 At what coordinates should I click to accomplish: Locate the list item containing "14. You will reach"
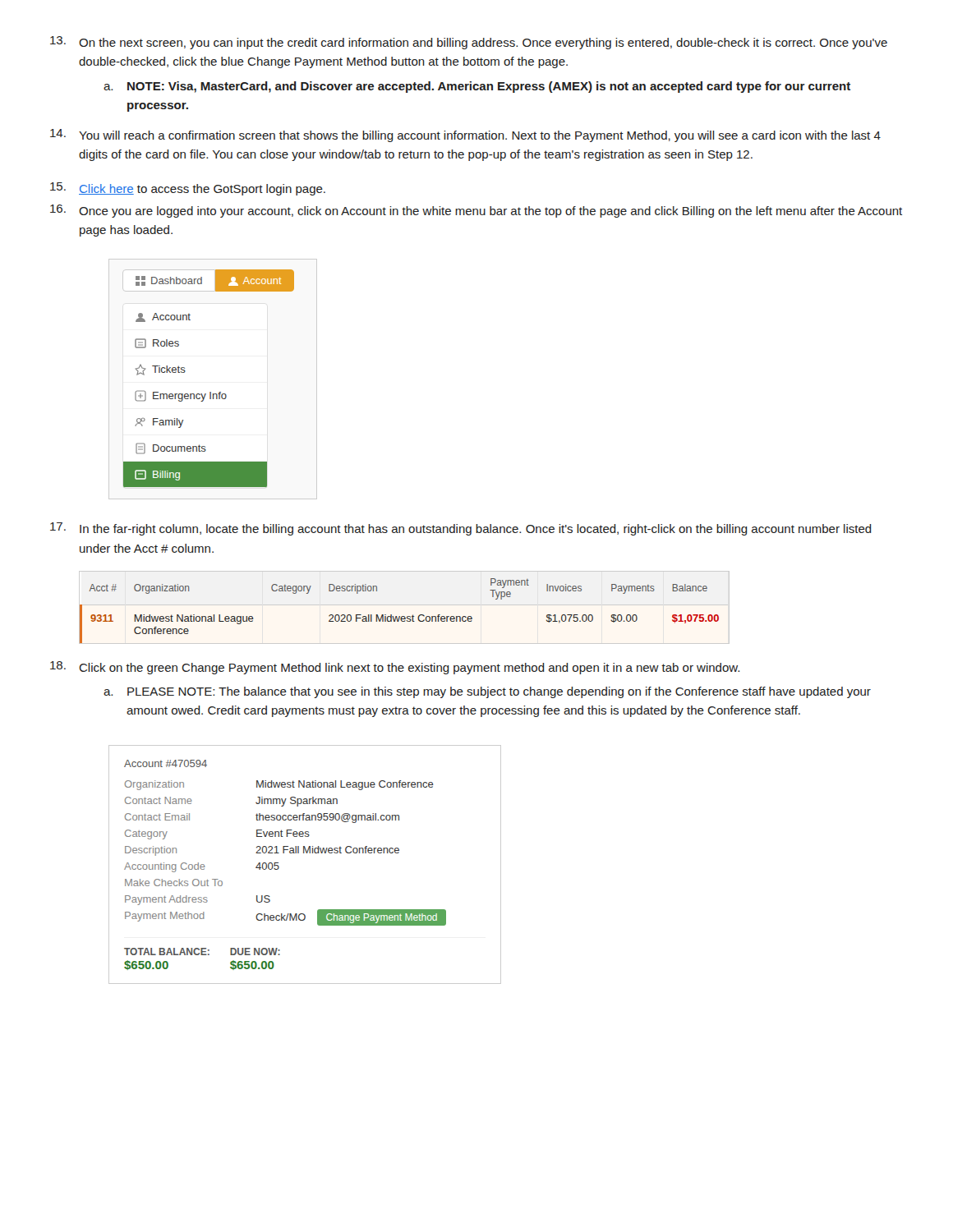(476, 145)
